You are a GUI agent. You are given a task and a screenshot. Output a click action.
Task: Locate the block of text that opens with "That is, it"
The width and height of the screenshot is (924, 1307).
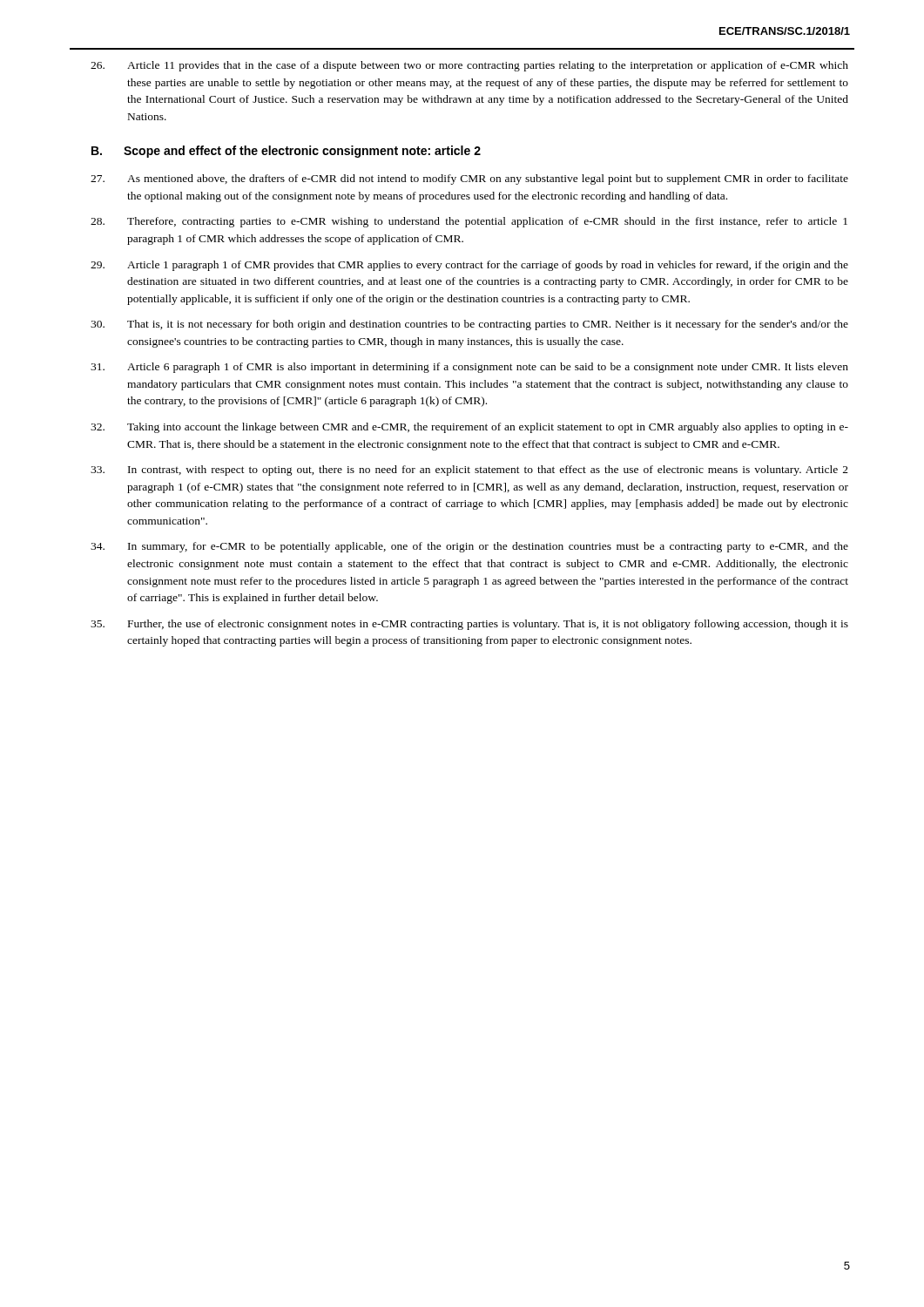point(469,333)
